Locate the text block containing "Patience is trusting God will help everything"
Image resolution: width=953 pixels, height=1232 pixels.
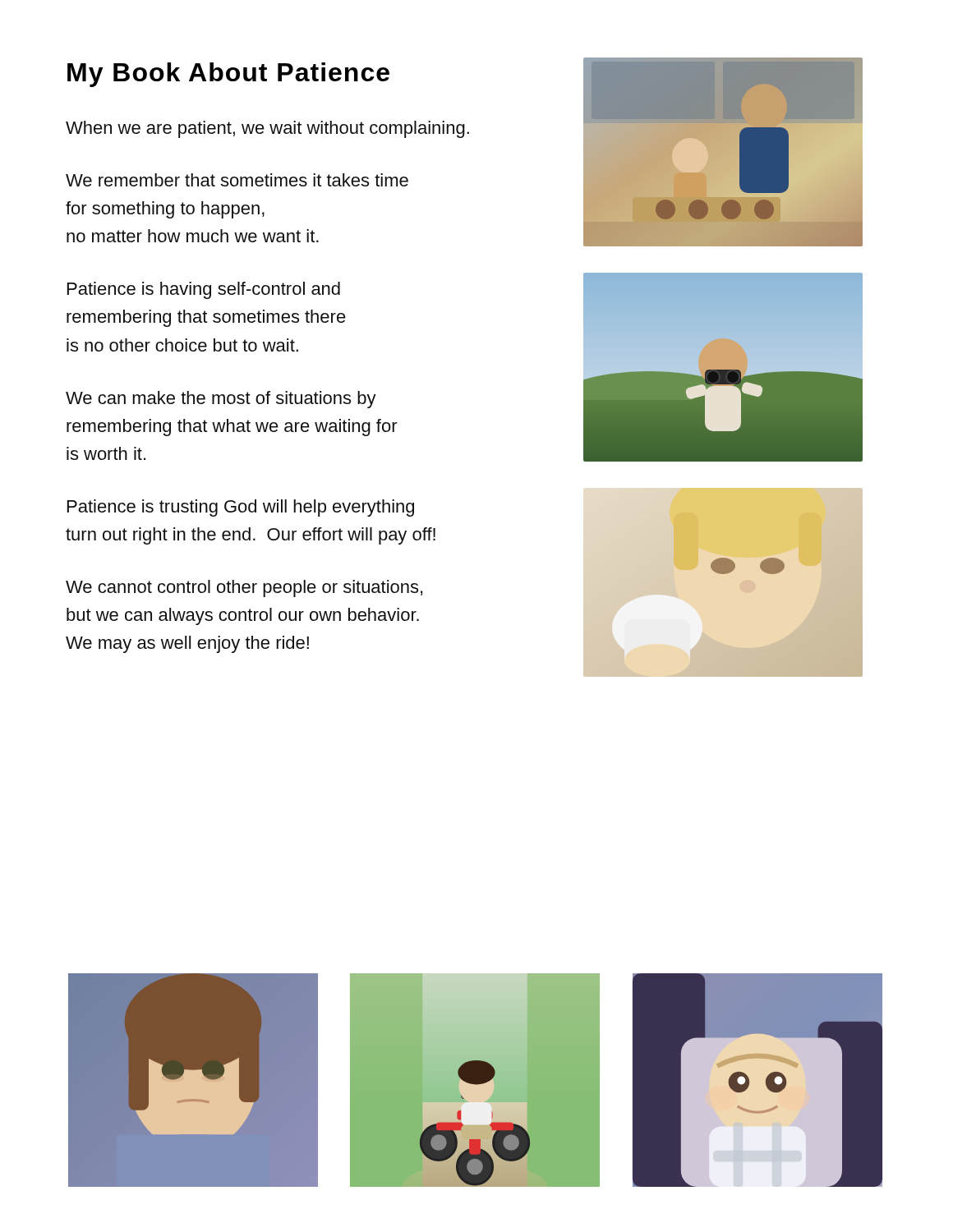coord(251,520)
